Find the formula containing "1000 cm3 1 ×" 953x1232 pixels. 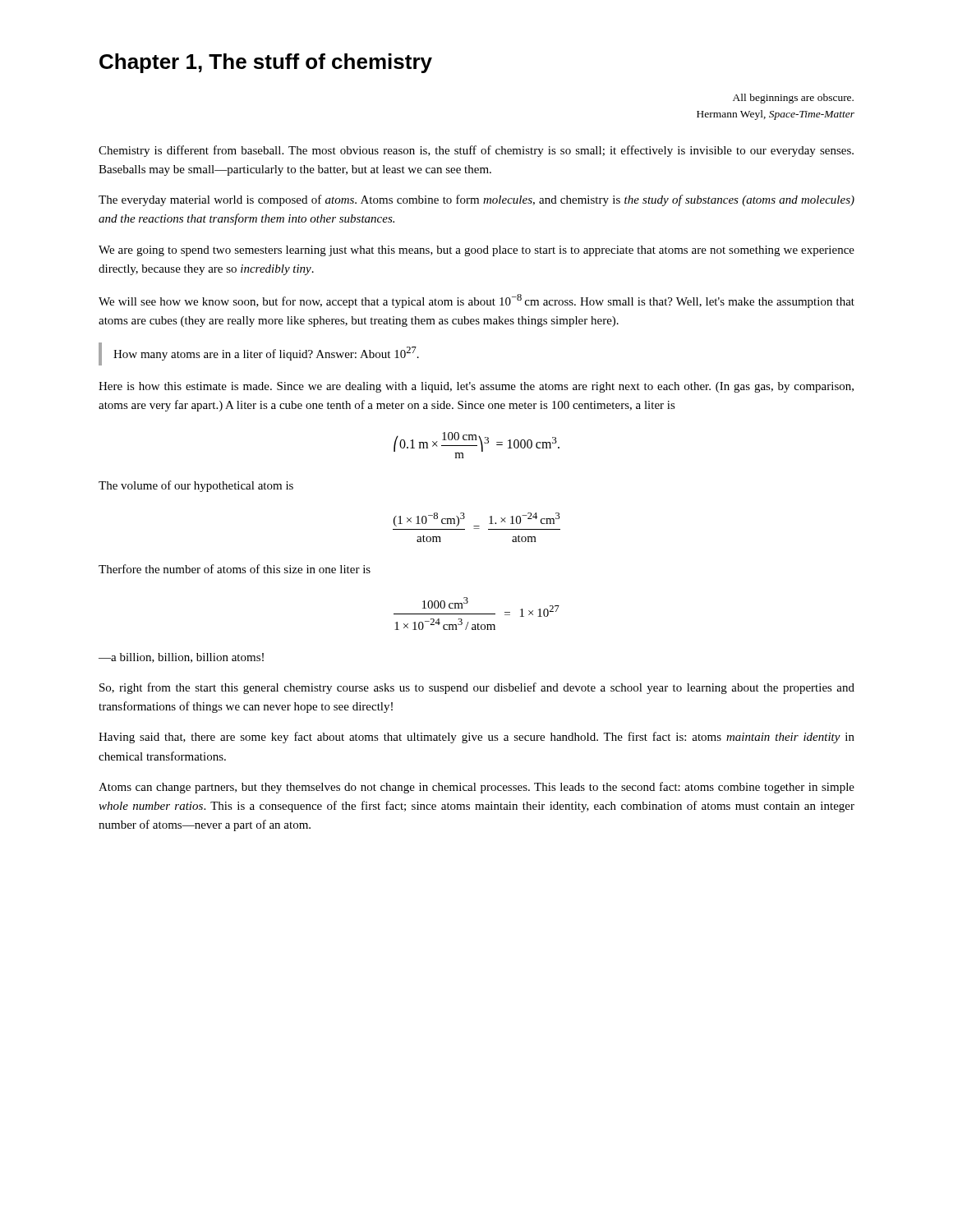point(476,614)
